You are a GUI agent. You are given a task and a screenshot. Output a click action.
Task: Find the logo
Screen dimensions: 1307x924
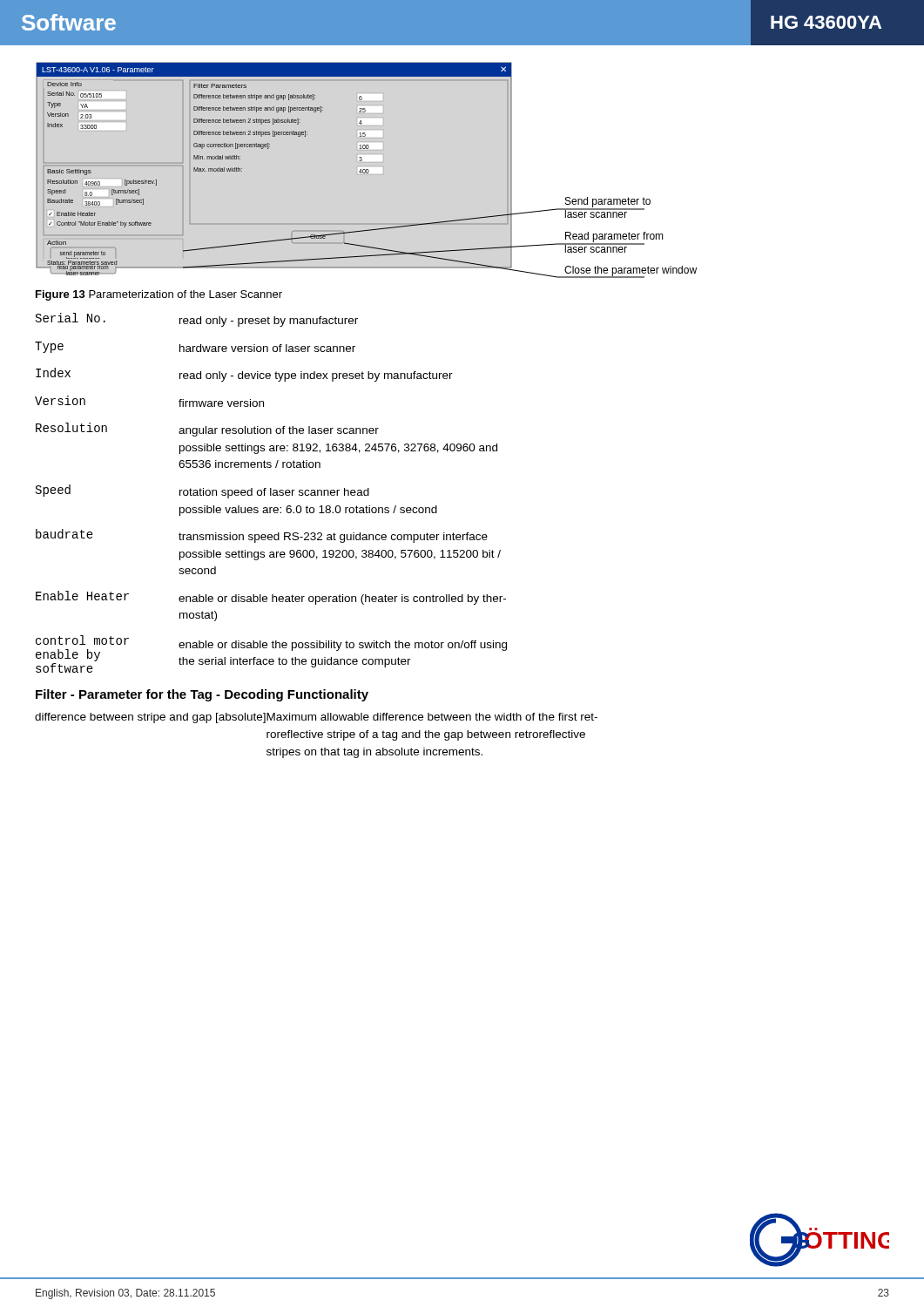point(819,1240)
